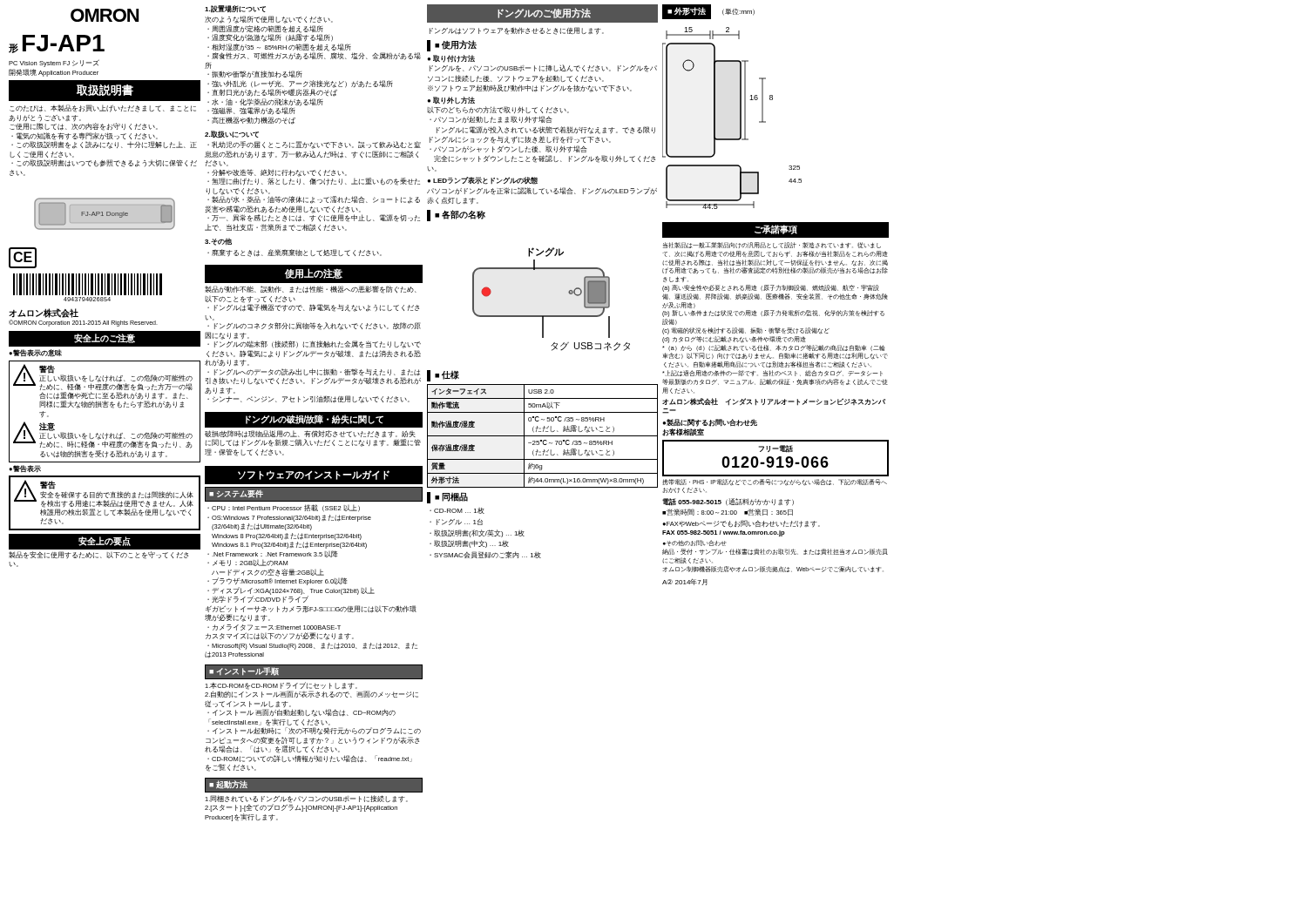Select the photo
This screenshot has height=924, width=1307.
click(105, 212)
